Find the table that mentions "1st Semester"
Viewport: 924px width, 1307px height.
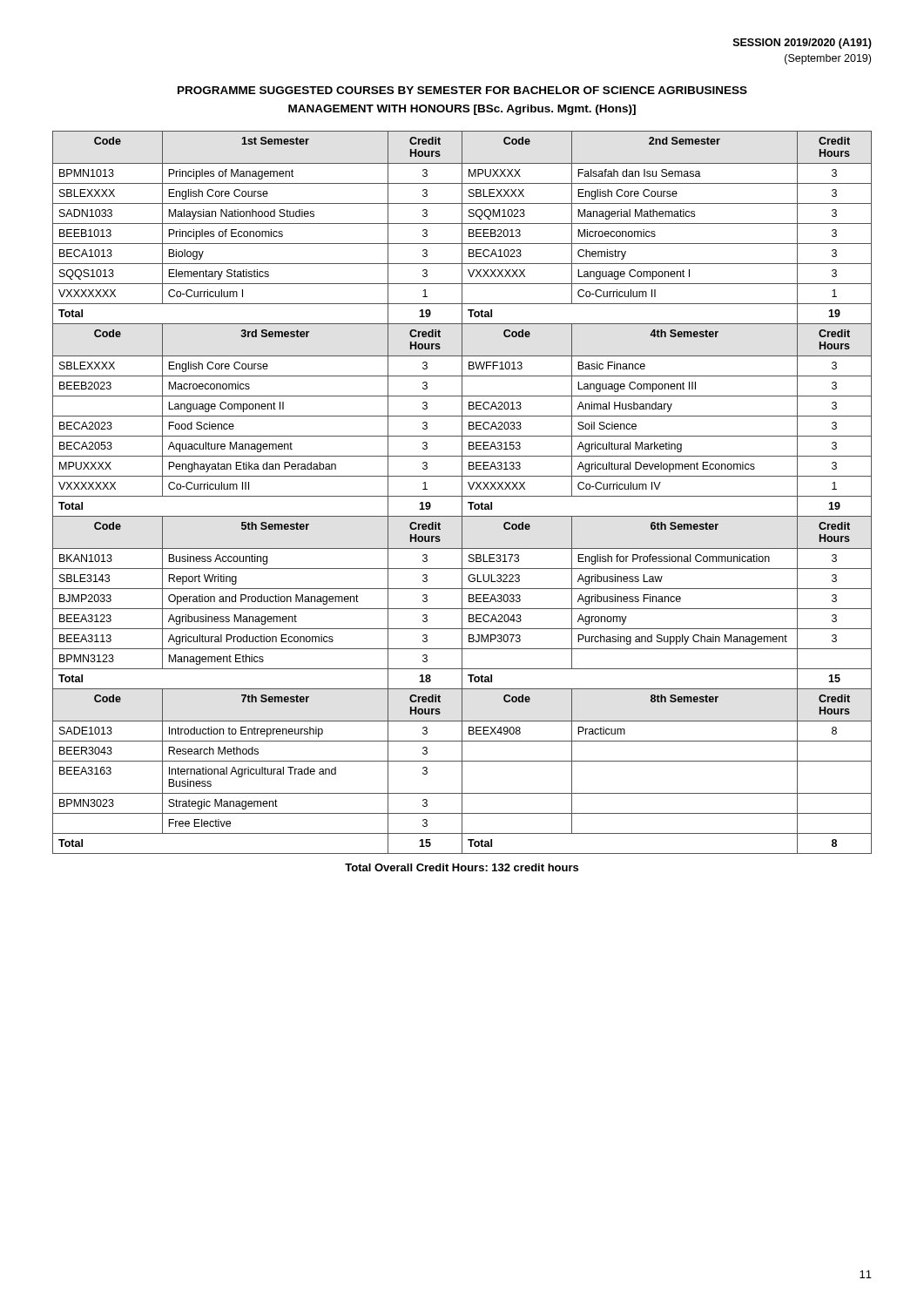[x=462, y=492]
